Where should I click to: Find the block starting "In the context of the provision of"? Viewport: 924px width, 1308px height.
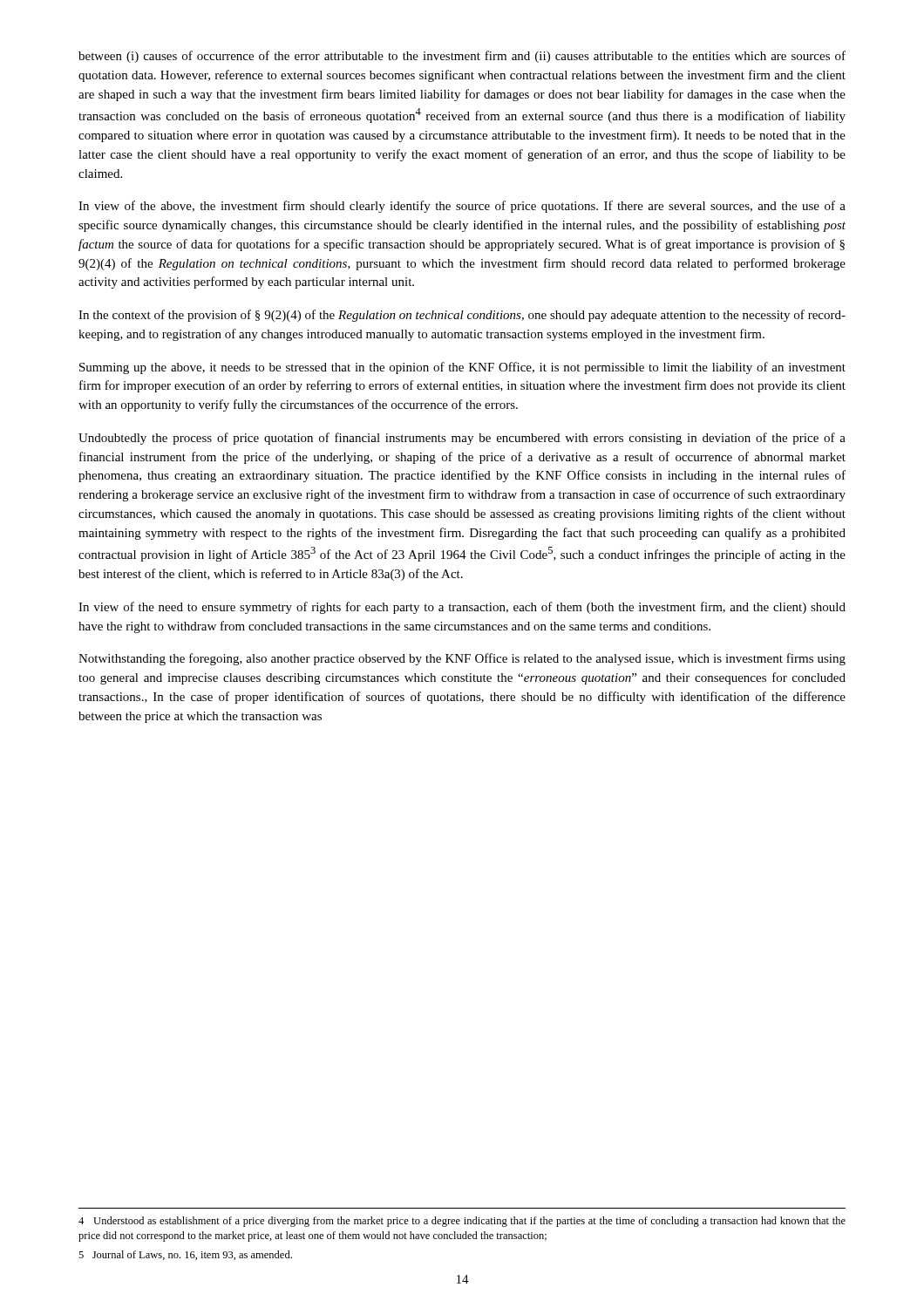[462, 324]
